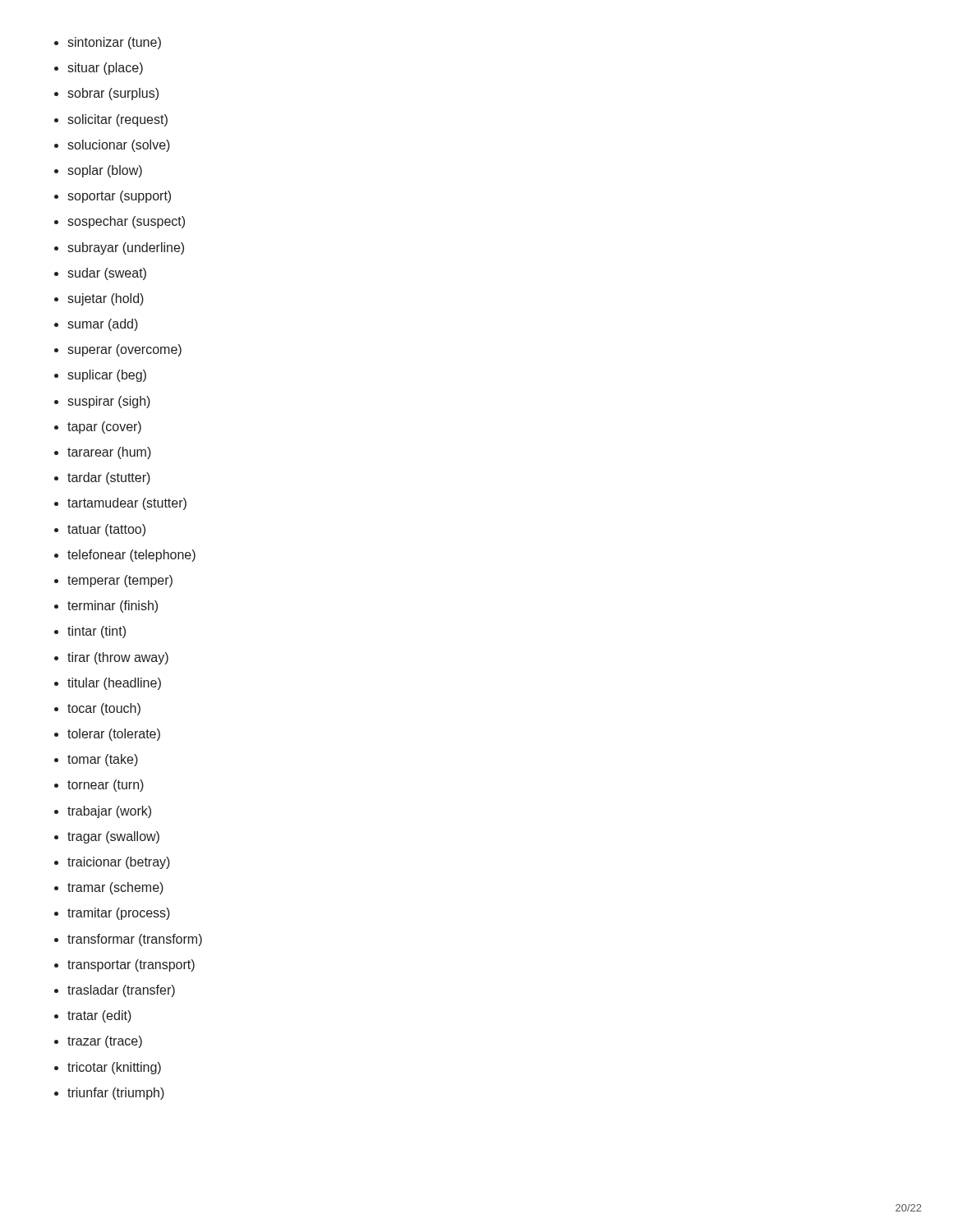Locate the text "sospechar (suspect)"
The width and height of the screenshot is (953, 1232).
[127, 222]
